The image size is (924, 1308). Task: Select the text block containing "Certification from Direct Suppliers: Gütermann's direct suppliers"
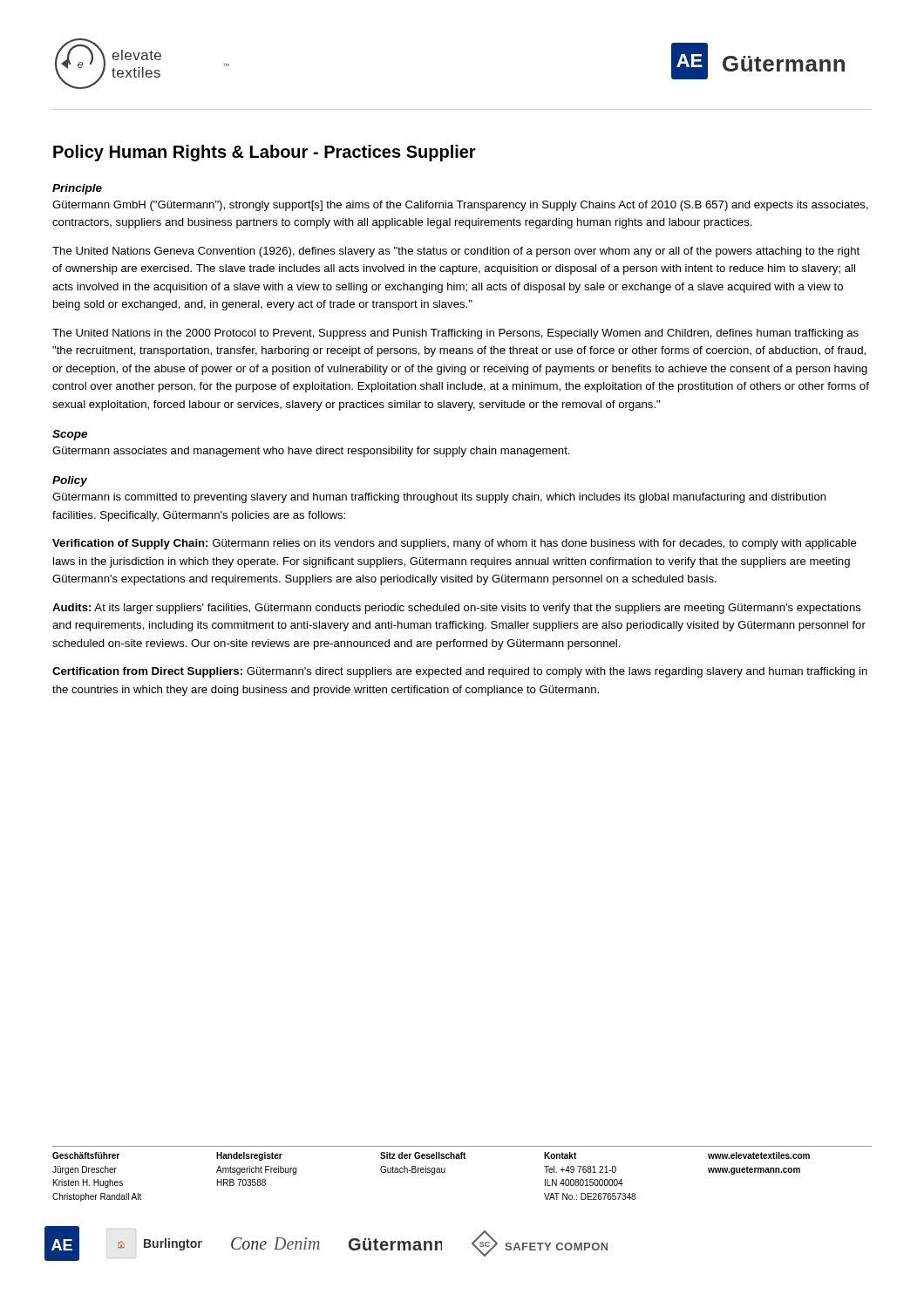[x=460, y=680]
